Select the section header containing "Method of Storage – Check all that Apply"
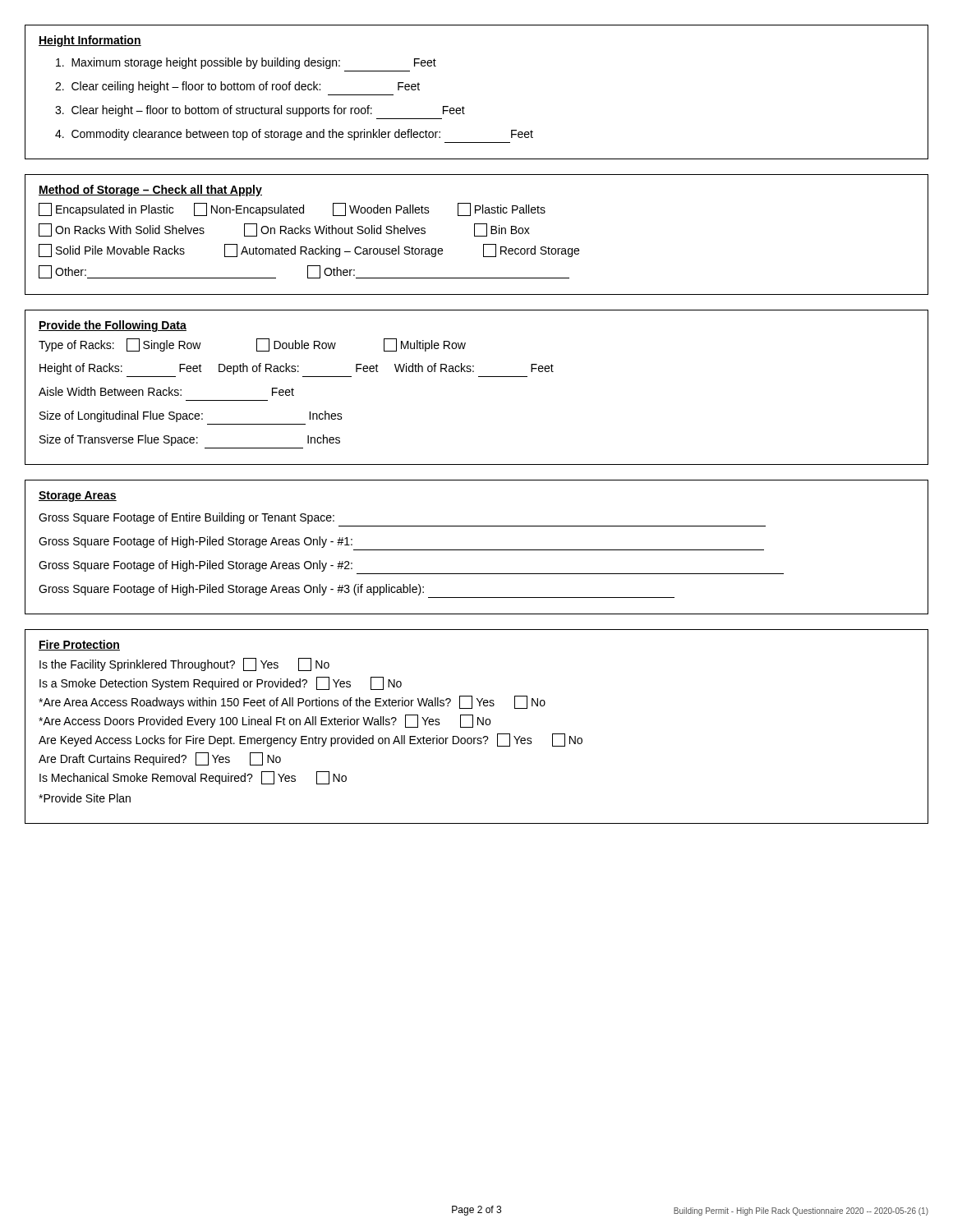This screenshot has width=953, height=1232. (x=476, y=231)
